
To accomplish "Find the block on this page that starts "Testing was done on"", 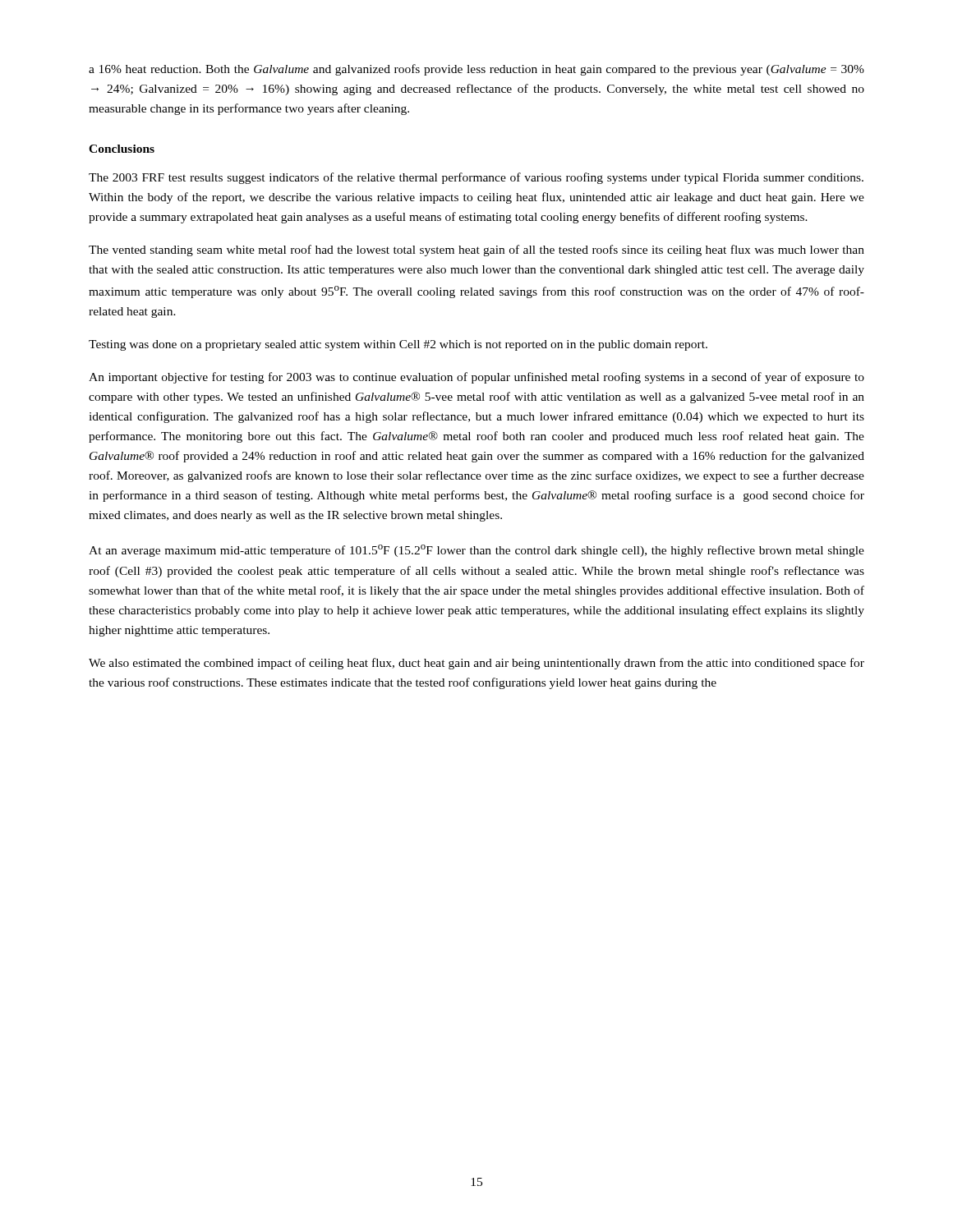I will coord(398,344).
